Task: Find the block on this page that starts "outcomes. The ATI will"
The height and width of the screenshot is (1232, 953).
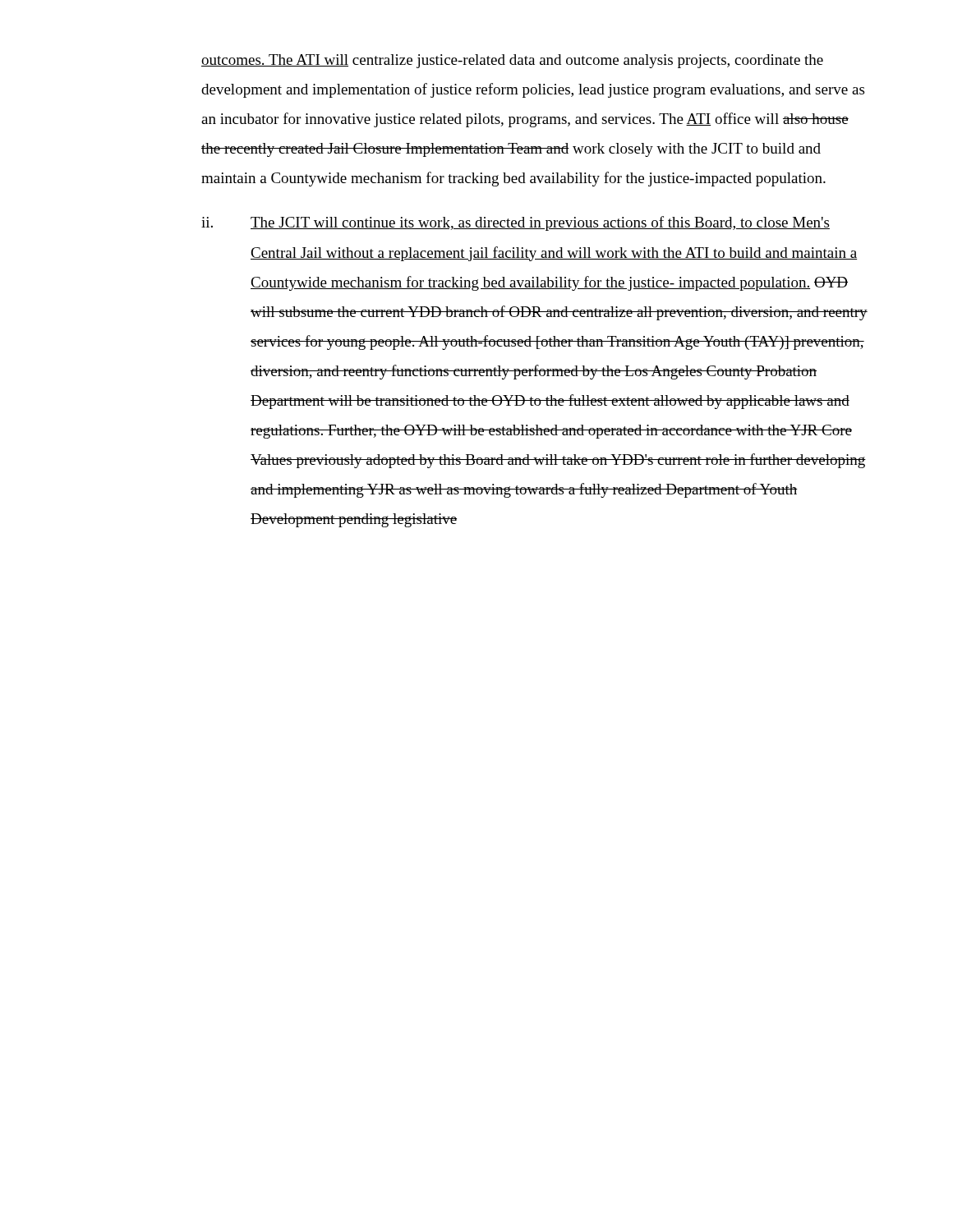Action: coord(533,119)
